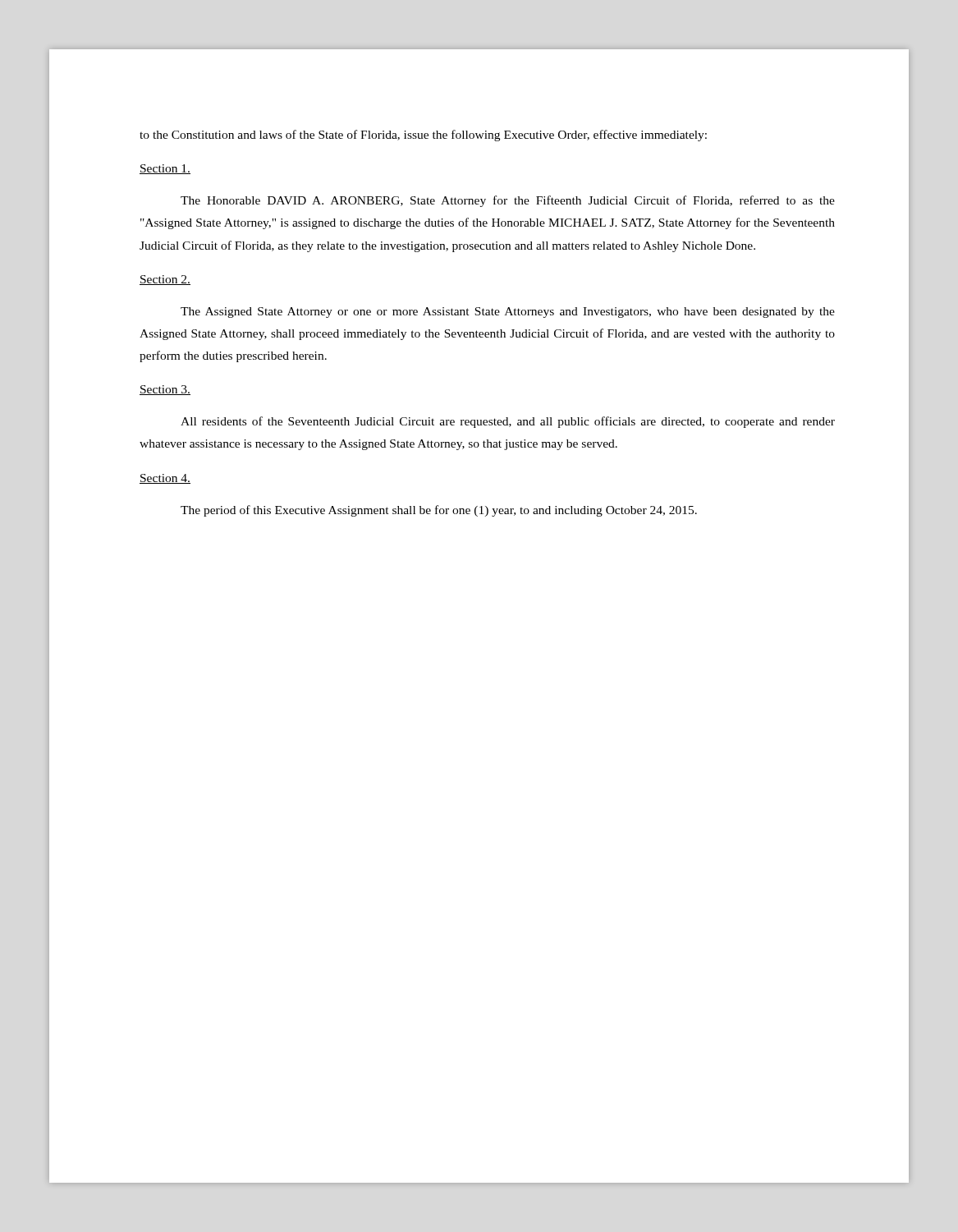Click on the text block that says "The Assigned State"
Screen dimensions: 1232x958
pos(487,333)
